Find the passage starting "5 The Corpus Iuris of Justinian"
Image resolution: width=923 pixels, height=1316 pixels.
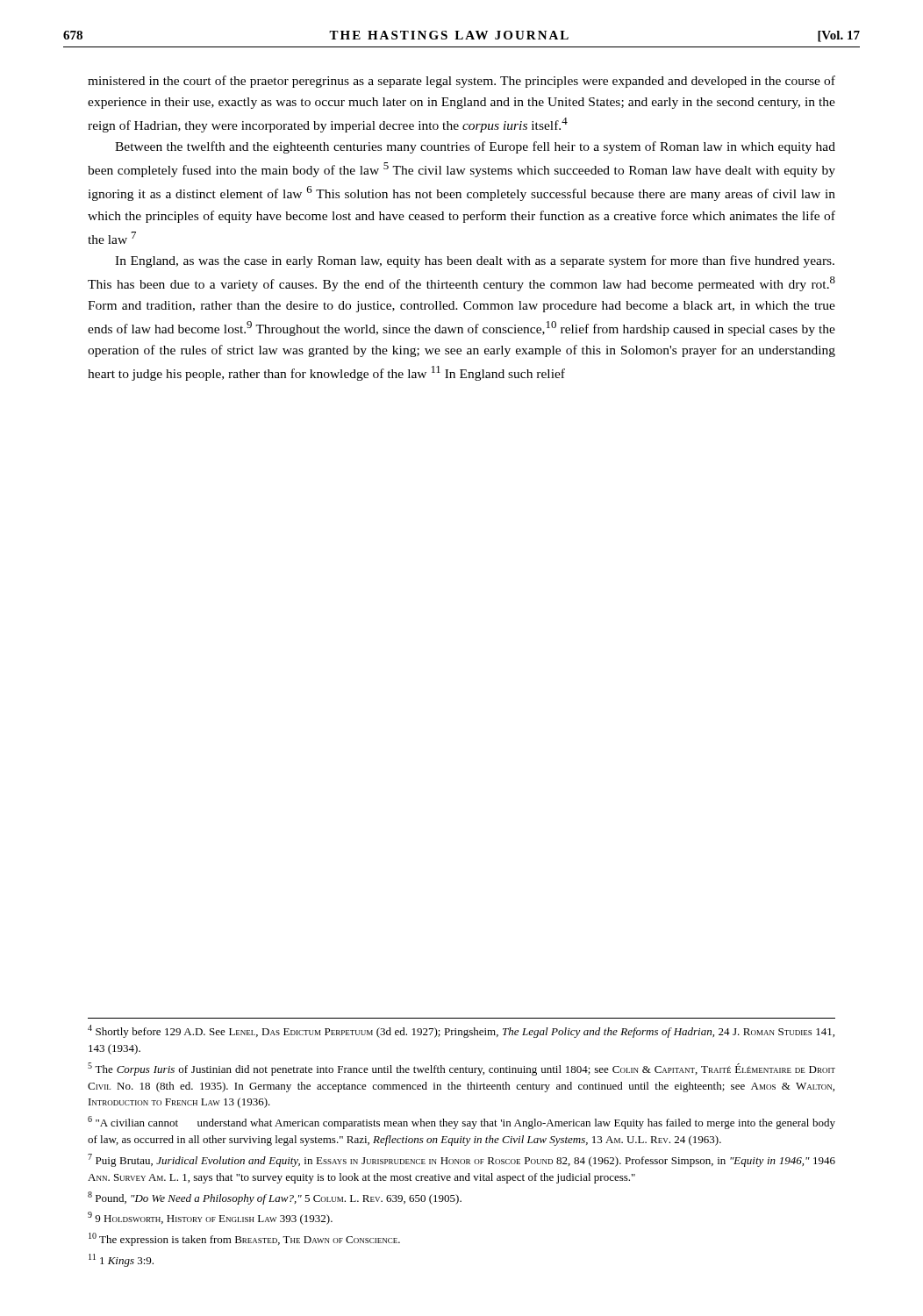(x=462, y=1085)
